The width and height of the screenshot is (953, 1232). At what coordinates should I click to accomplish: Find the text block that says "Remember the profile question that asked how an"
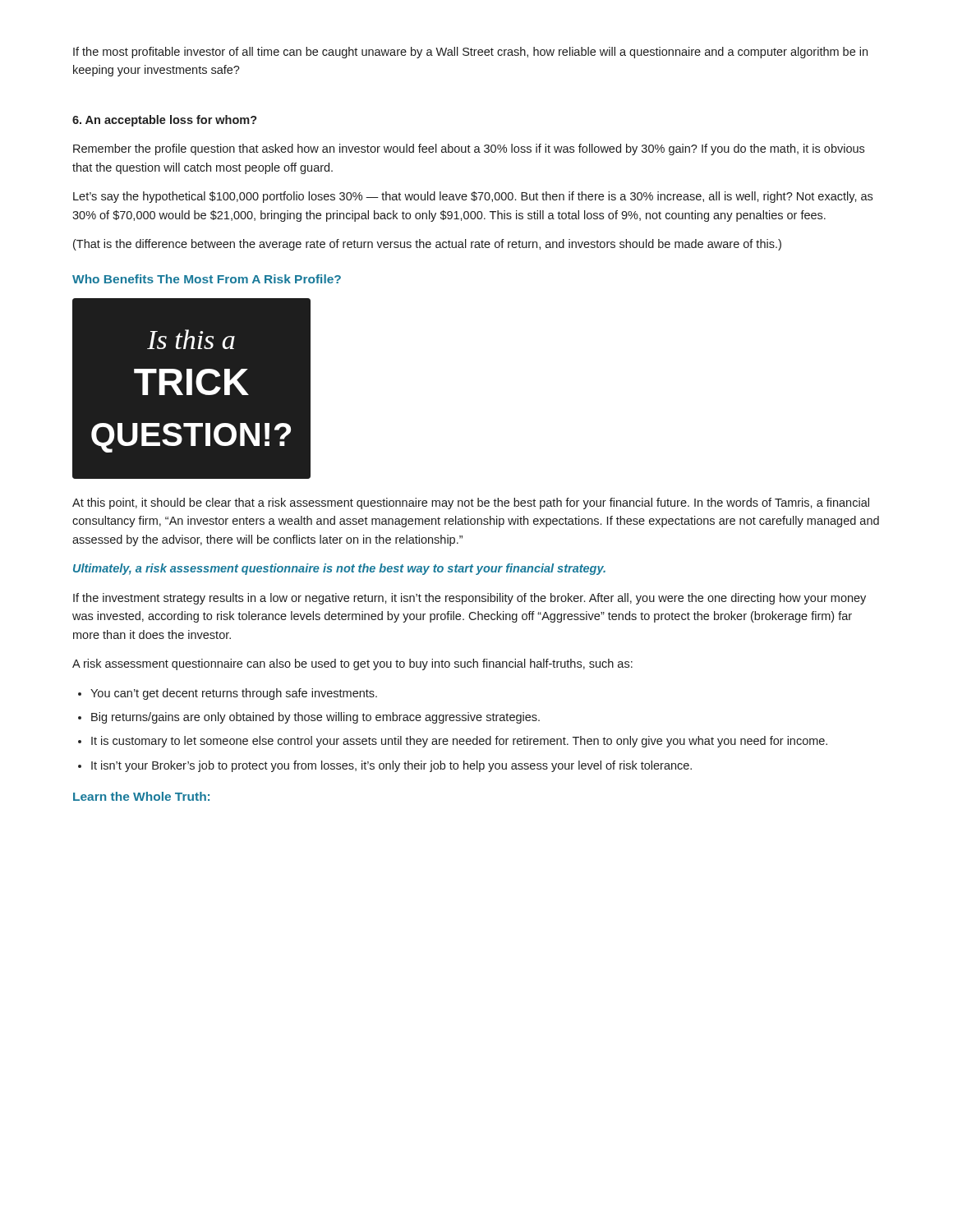pyautogui.click(x=476, y=158)
